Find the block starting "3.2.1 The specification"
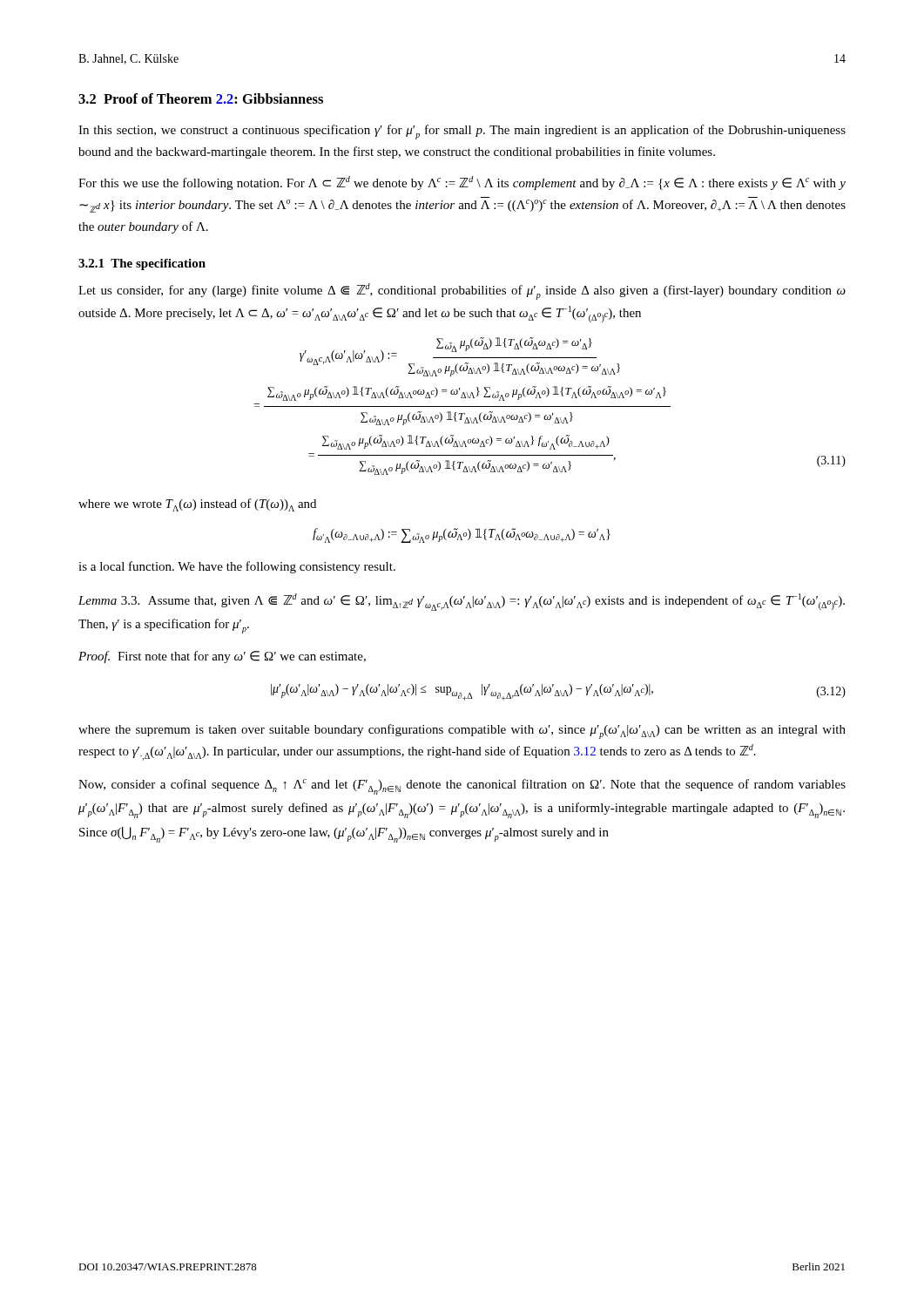This screenshot has width=924, height=1307. coord(142,263)
